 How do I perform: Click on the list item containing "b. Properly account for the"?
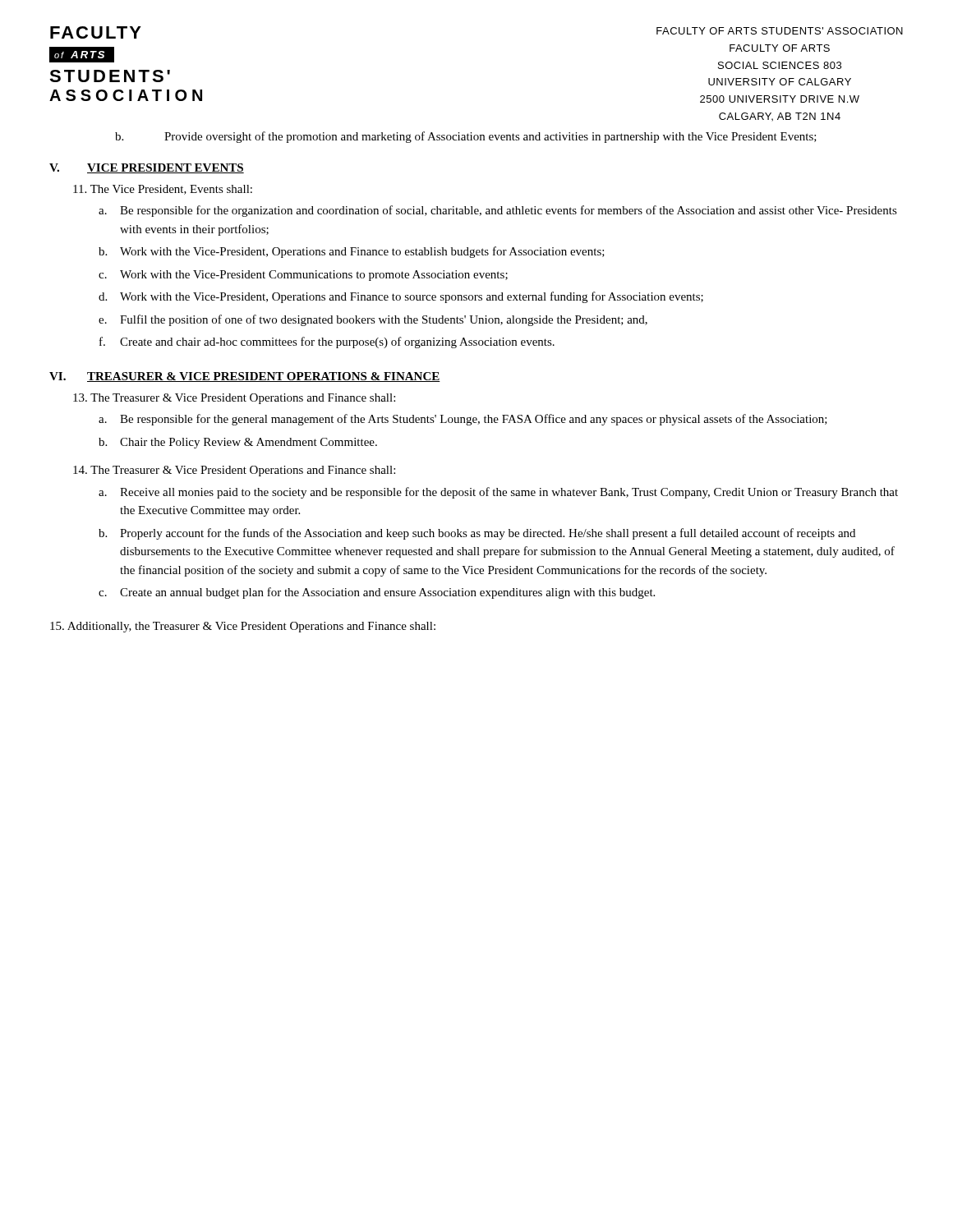[x=501, y=551]
